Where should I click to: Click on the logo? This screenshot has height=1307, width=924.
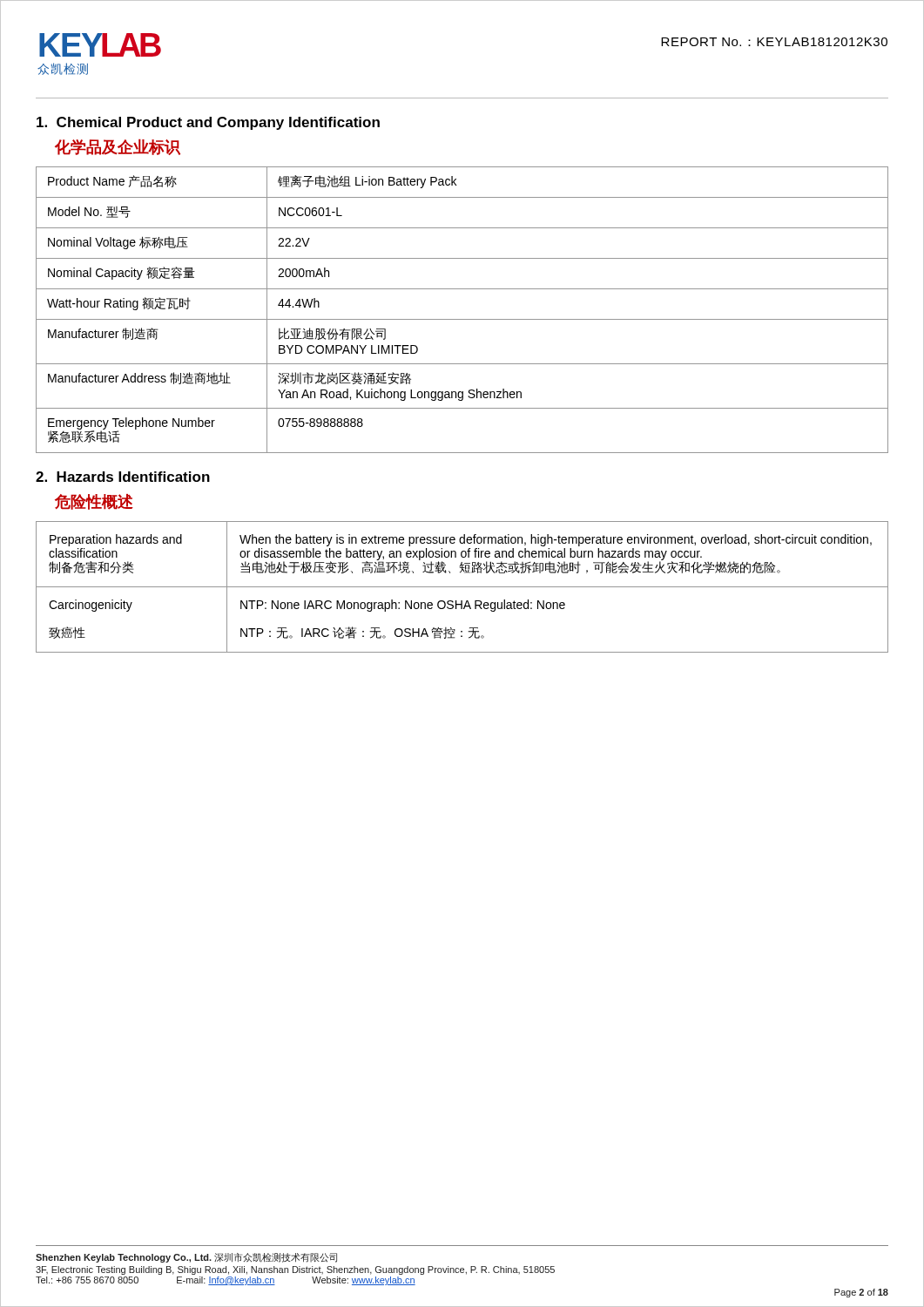point(105,50)
